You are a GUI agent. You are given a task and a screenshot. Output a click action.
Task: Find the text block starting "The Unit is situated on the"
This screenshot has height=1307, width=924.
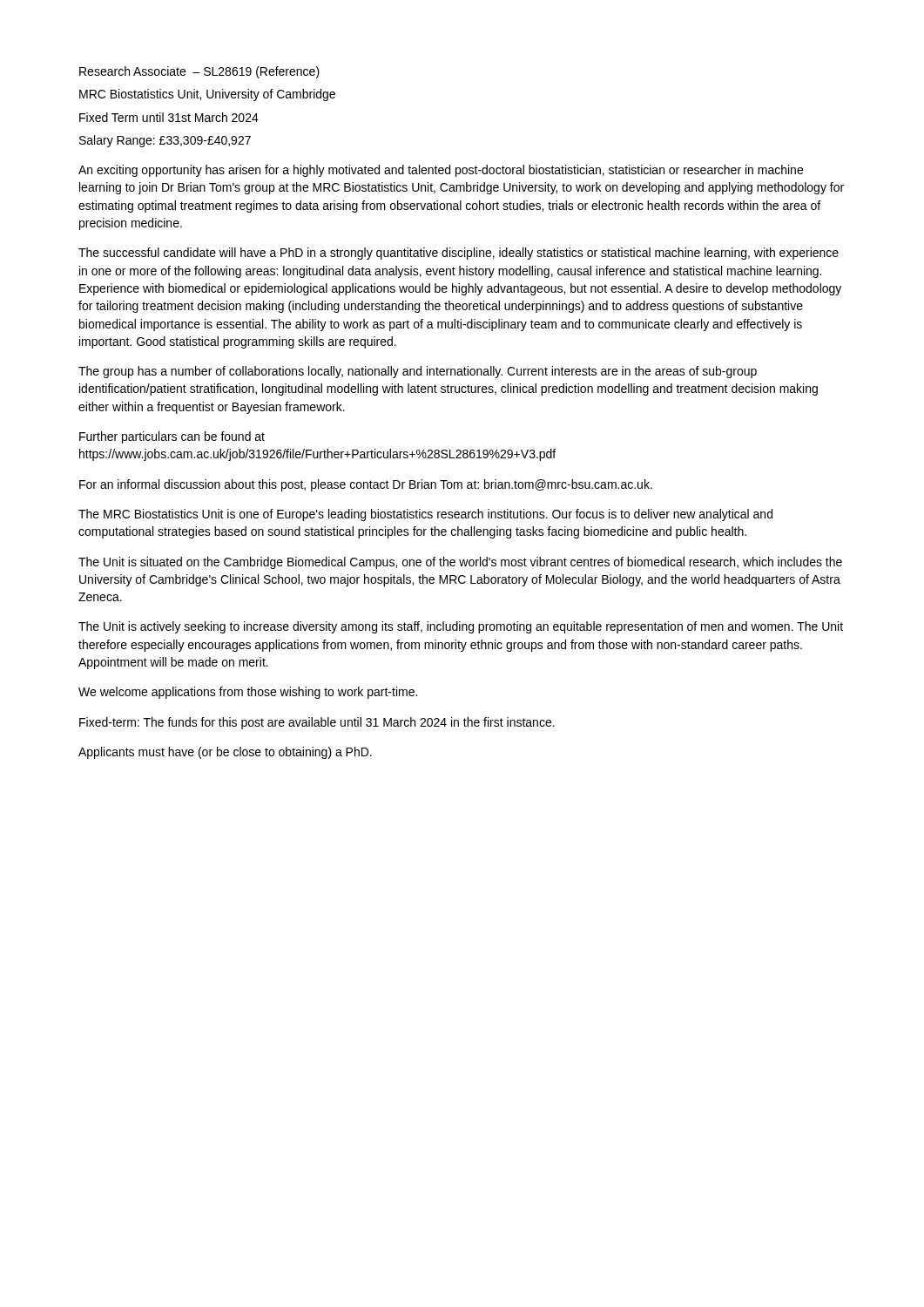(460, 579)
